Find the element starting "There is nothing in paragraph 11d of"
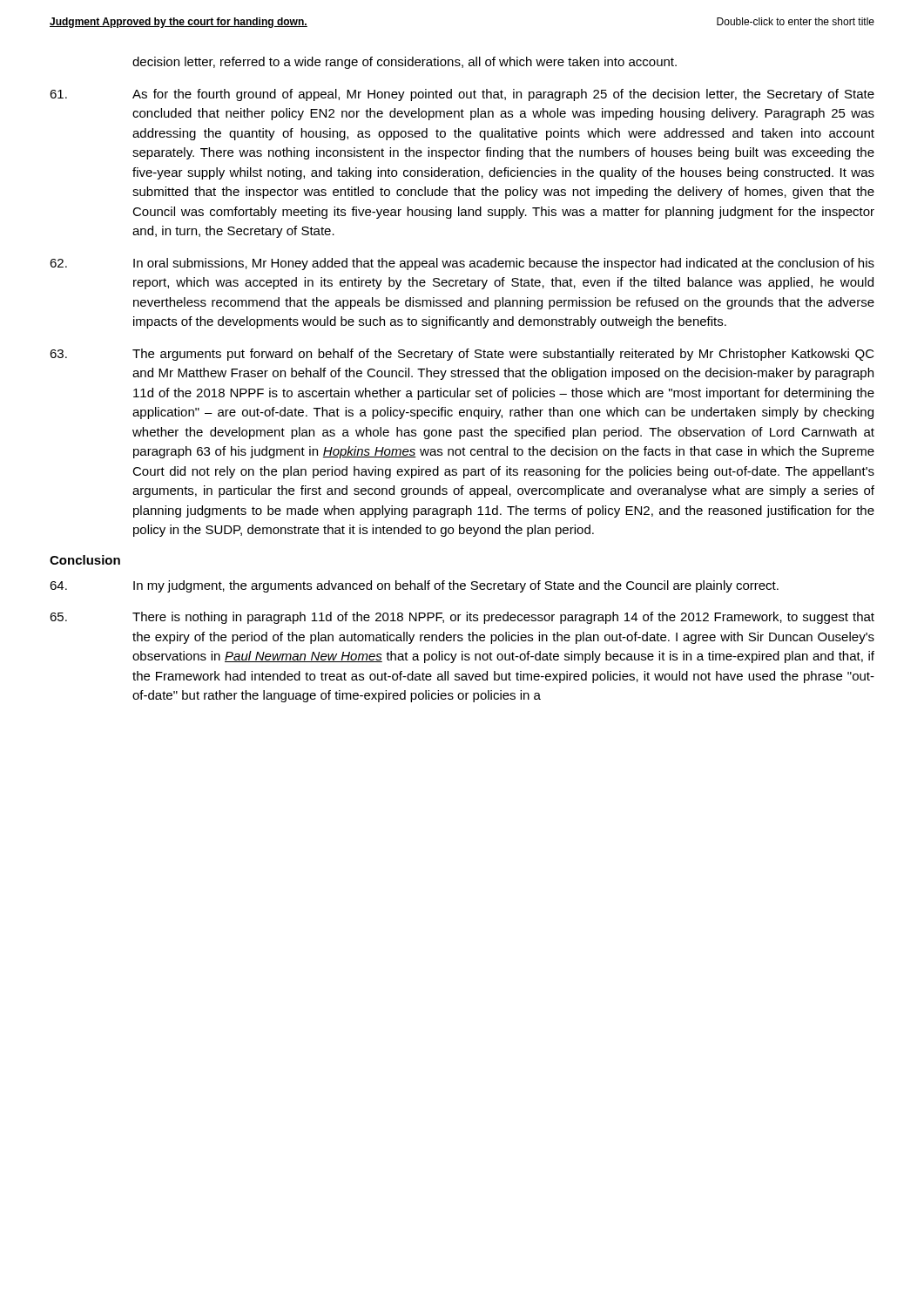This screenshot has height=1307, width=924. (x=462, y=656)
